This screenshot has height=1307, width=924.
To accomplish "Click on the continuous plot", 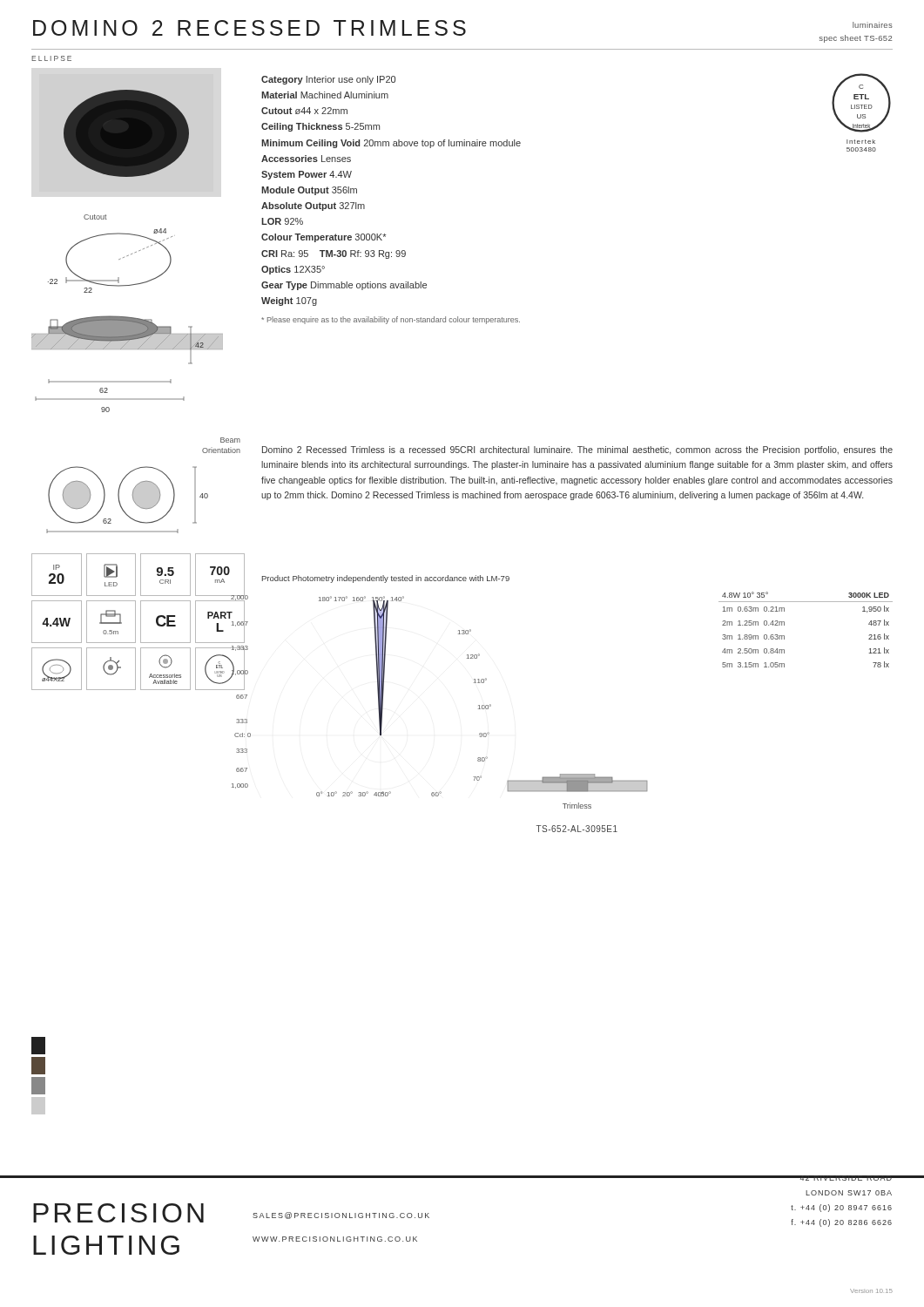I will tap(379, 694).
